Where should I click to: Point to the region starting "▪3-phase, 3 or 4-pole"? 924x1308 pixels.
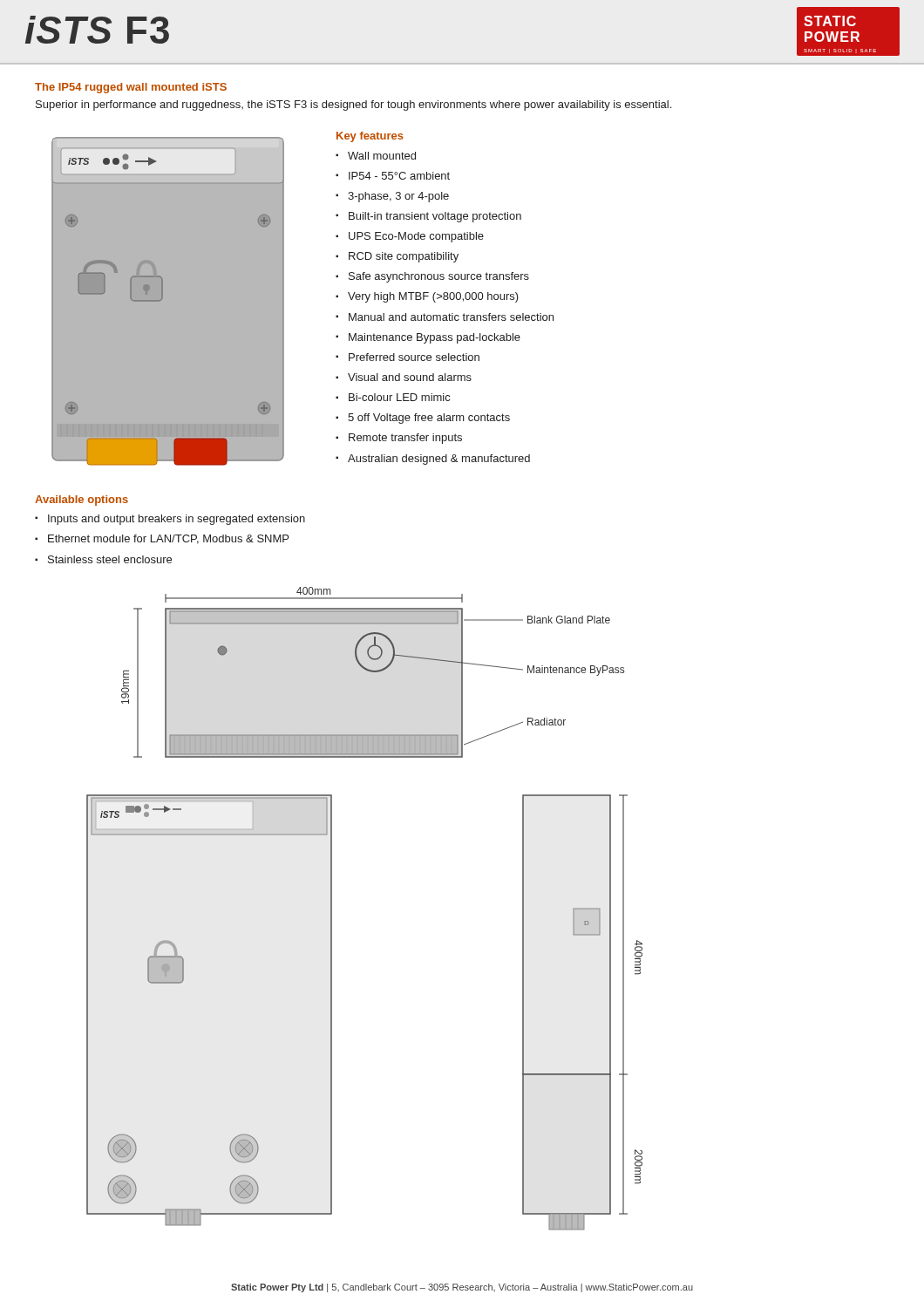point(392,195)
